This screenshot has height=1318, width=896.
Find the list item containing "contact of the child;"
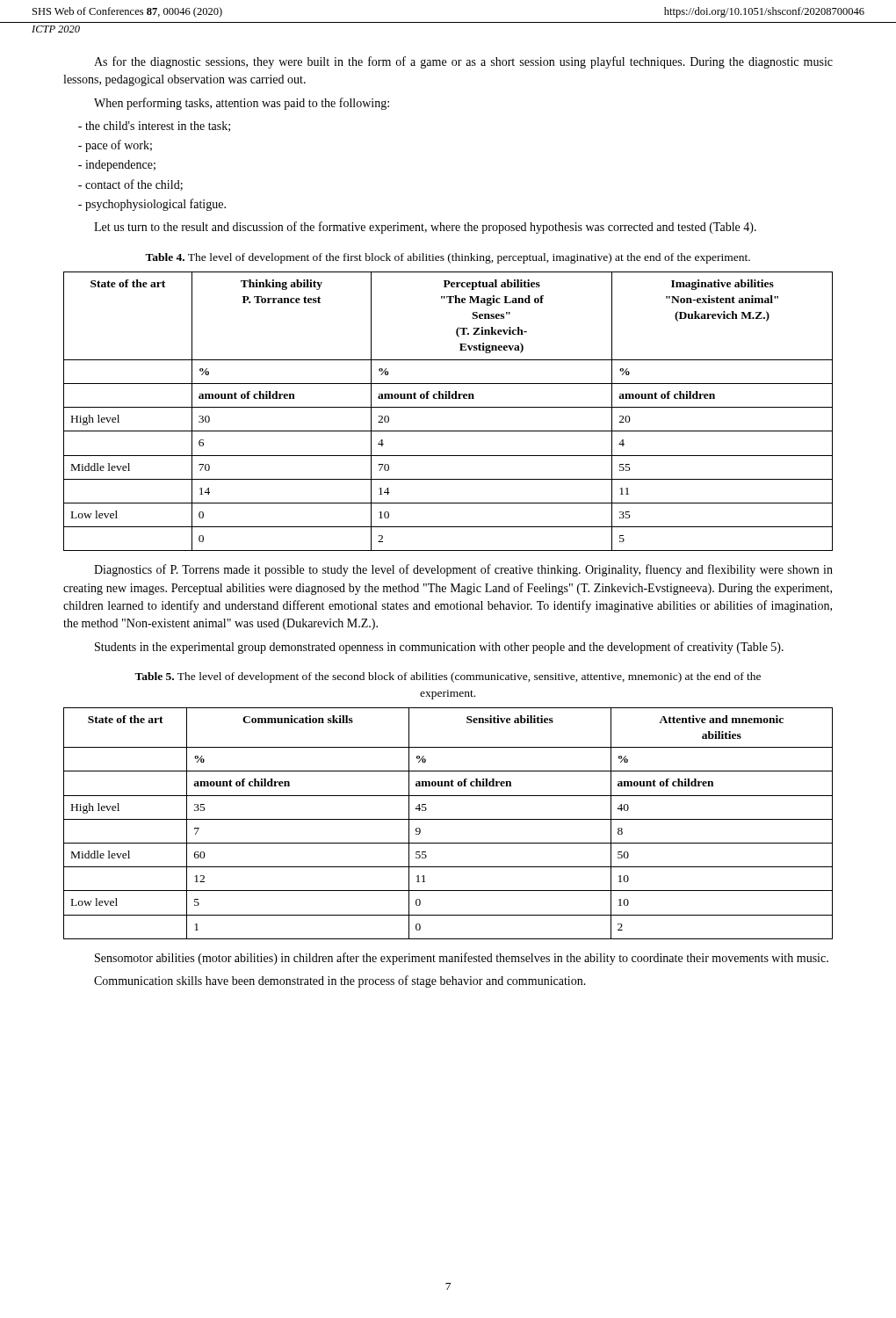(131, 185)
